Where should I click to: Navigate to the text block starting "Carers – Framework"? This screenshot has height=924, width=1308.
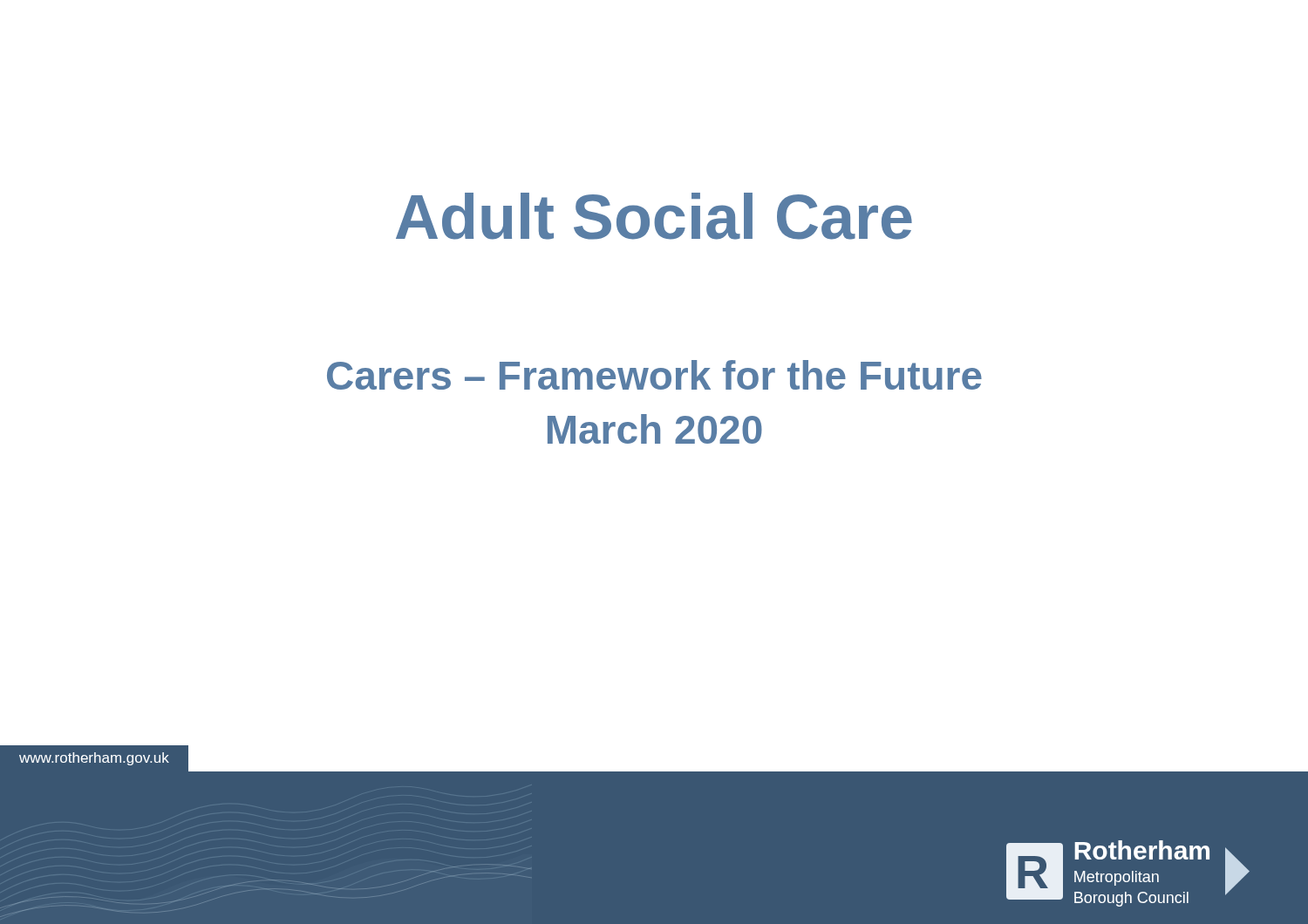point(654,403)
